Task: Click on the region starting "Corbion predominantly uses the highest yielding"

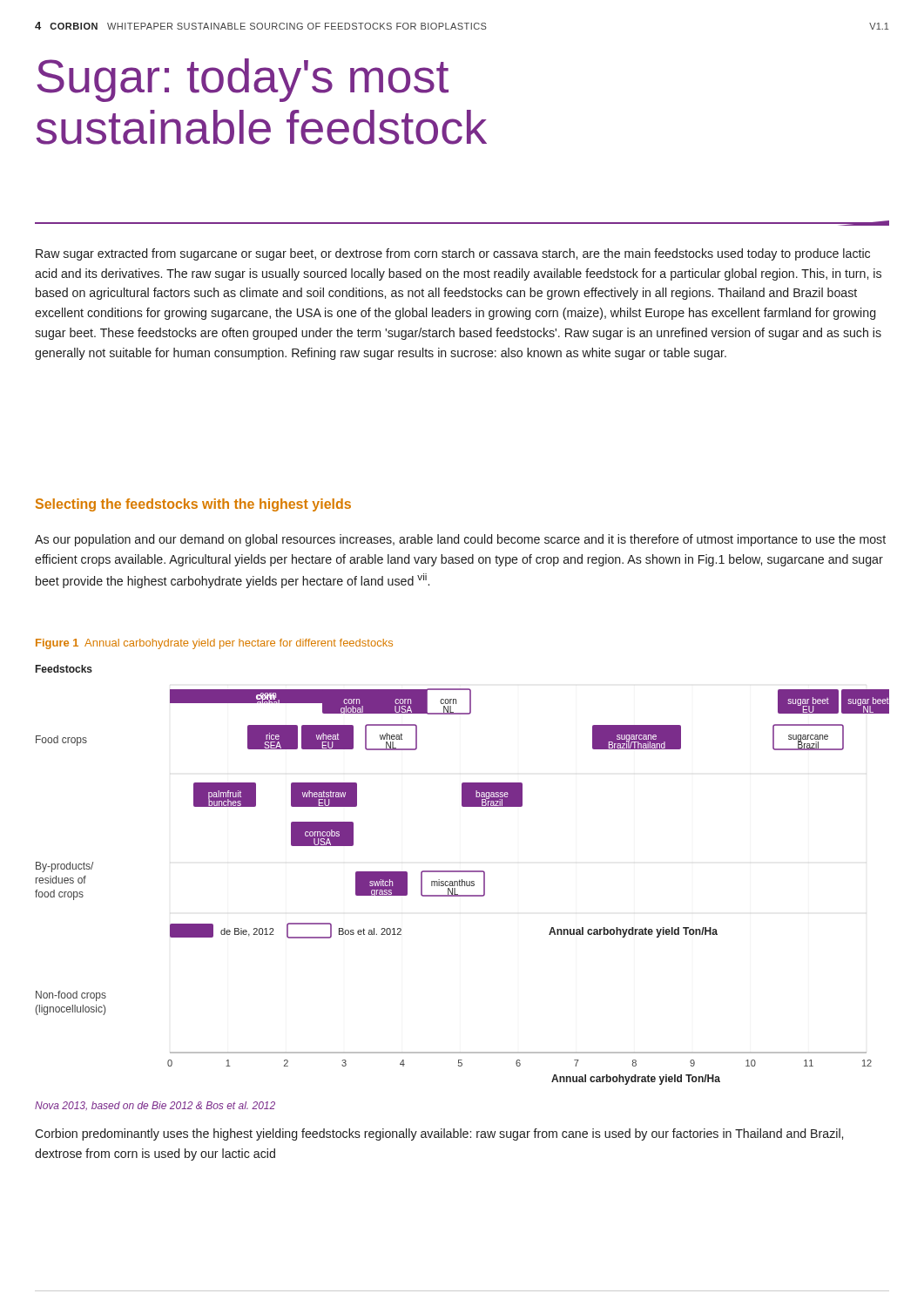Action: 440,1143
